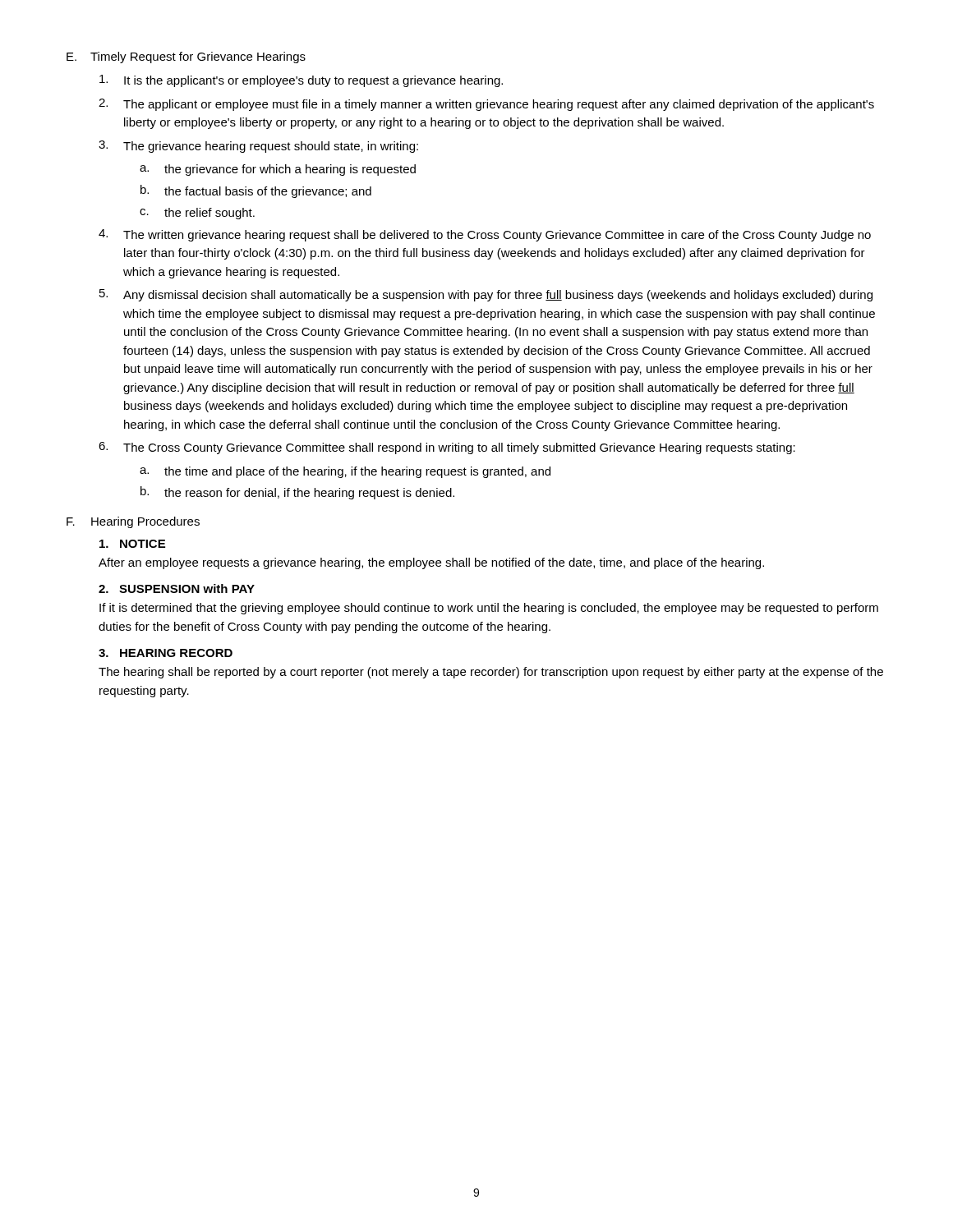Find the passage starting "5. Any dismissal decision shall automatically be a"
Screen dimensions: 1232x953
(493, 360)
